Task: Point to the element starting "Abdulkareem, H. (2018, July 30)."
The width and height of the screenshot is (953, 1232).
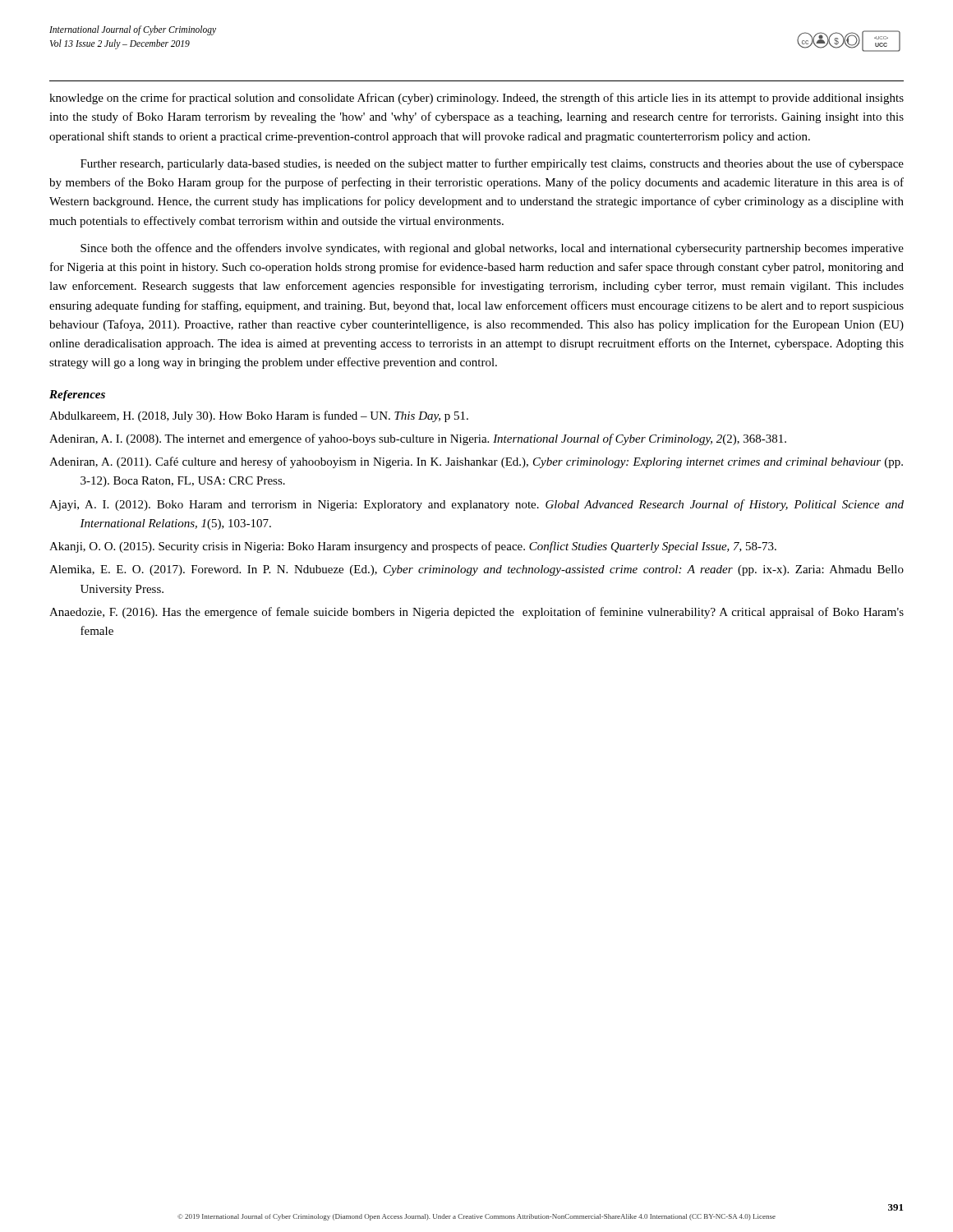Action: pyautogui.click(x=259, y=415)
